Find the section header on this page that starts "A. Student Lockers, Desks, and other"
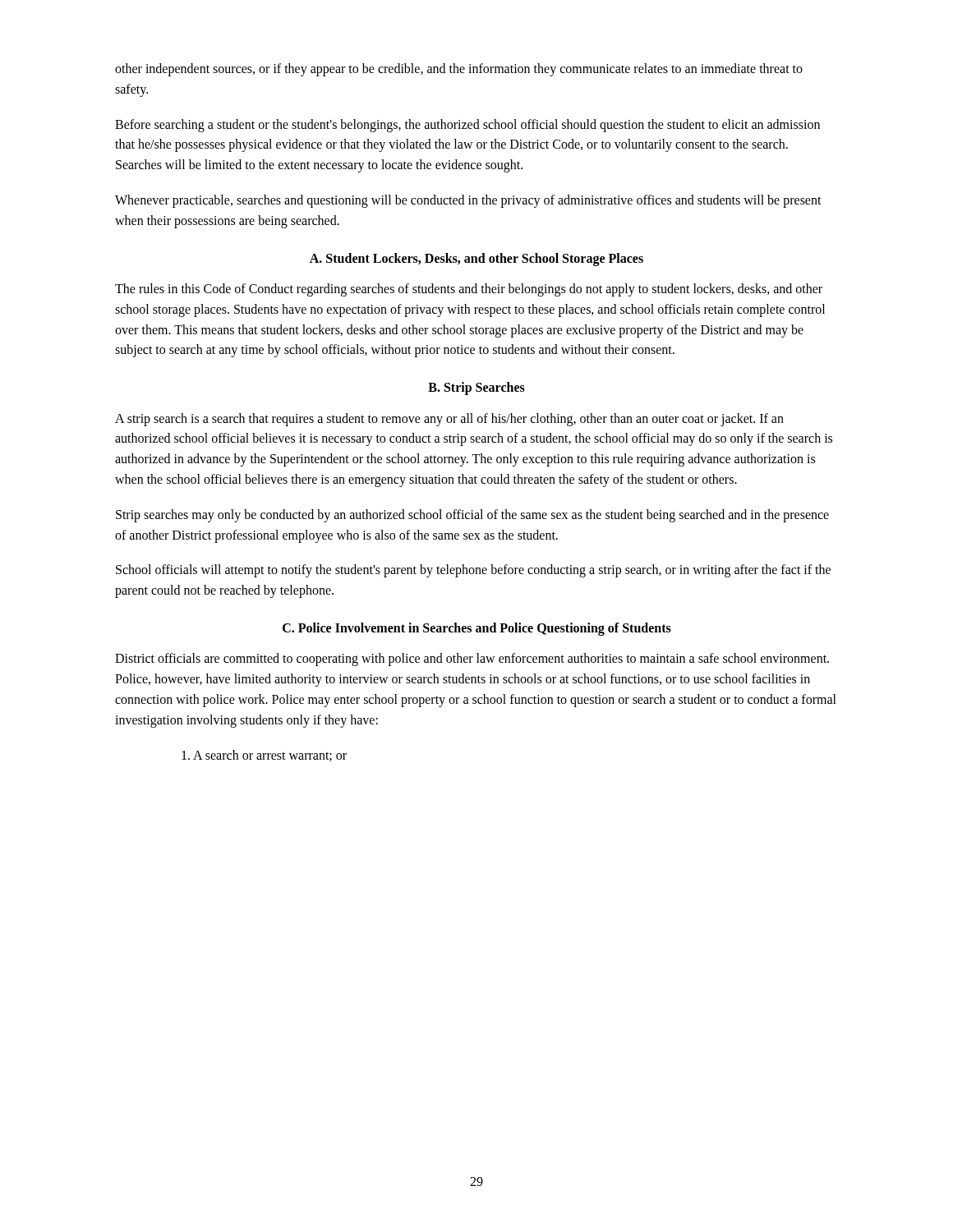Screen dimensions: 1232x953 tap(476, 258)
